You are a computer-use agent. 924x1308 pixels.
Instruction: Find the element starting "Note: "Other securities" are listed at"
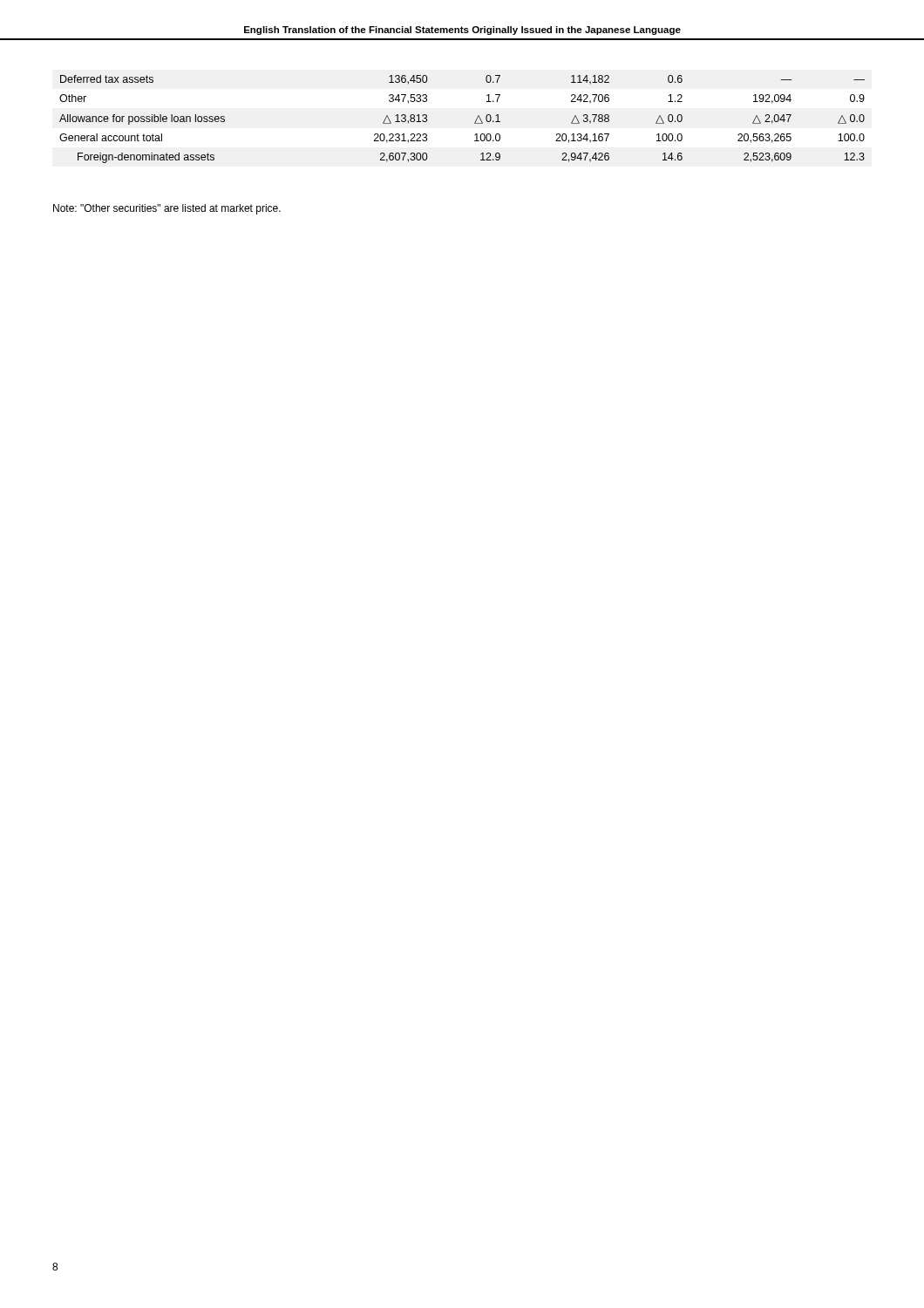(167, 208)
